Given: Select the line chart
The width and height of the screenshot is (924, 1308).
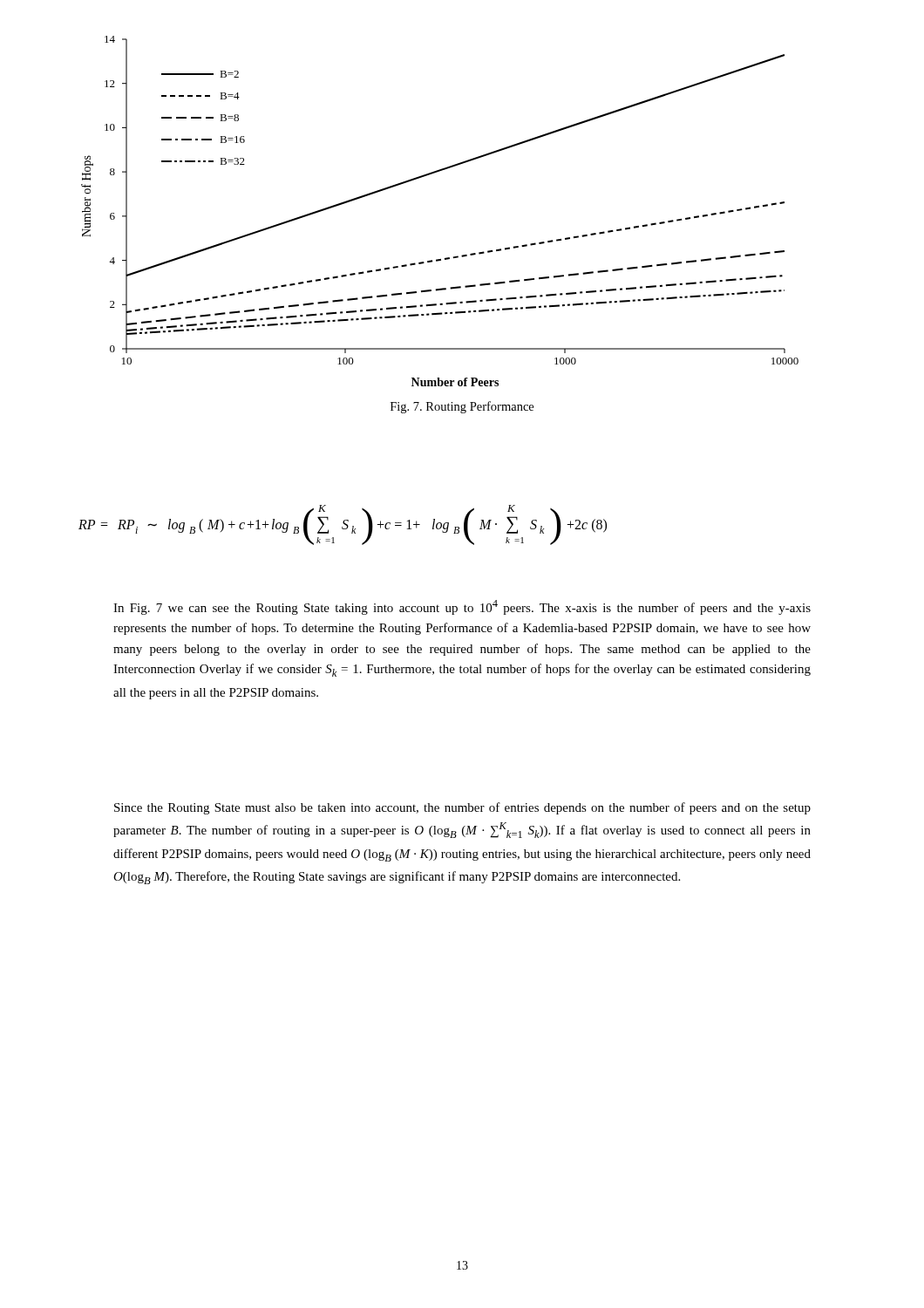Looking at the screenshot, I should coord(440,218).
